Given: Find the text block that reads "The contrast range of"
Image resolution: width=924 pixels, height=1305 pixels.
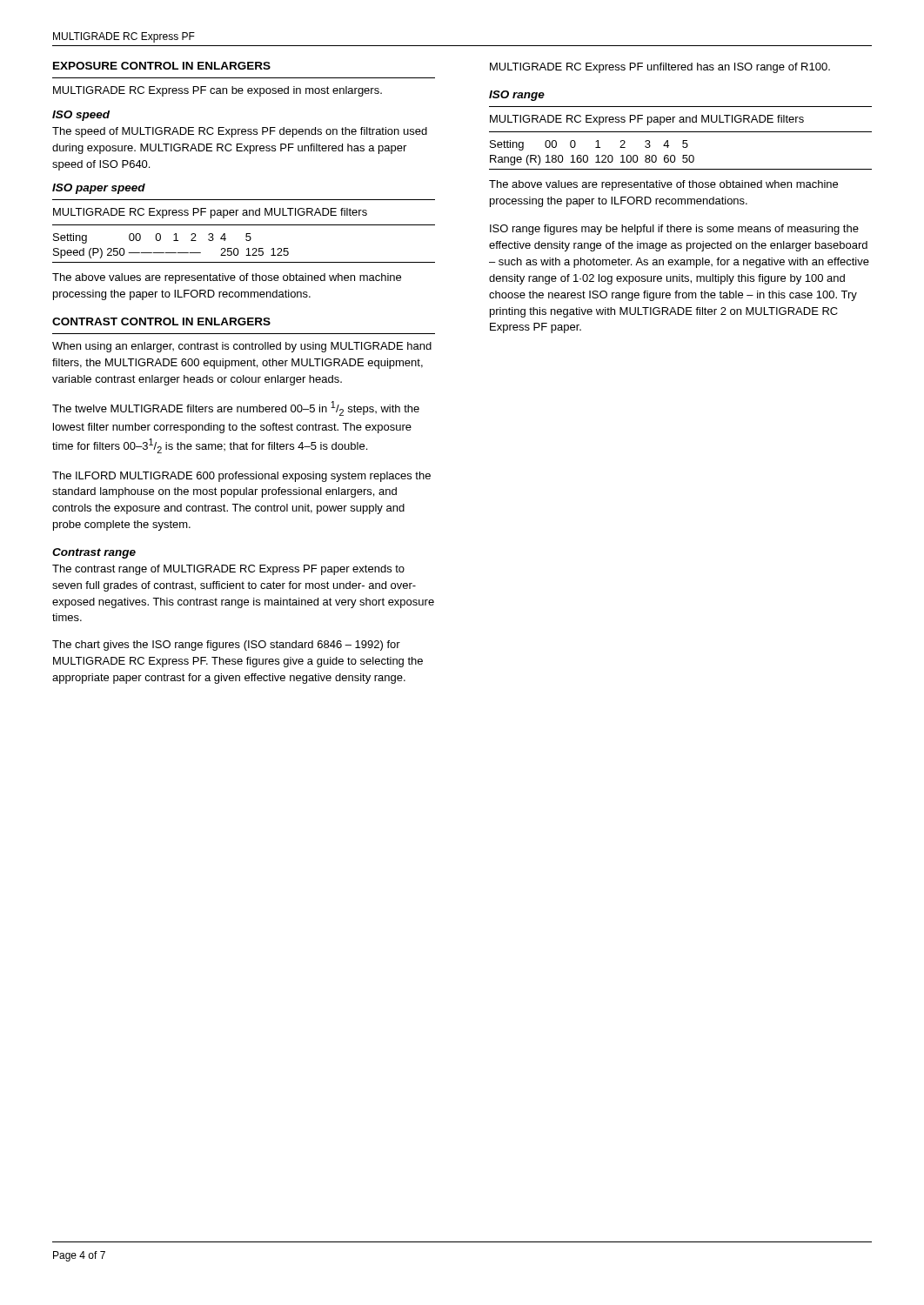Looking at the screenshot, I should 243,593.
